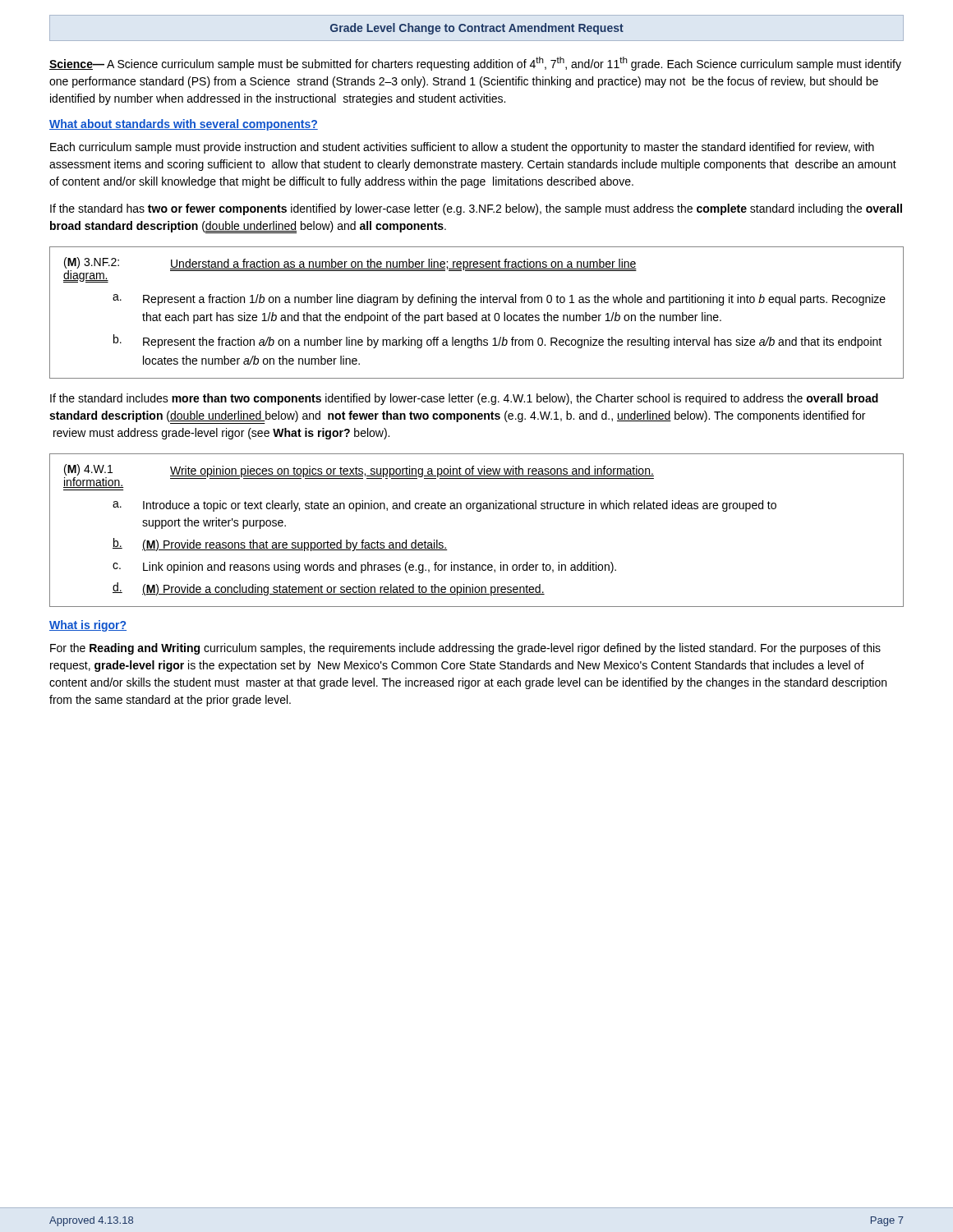This screenshot has height=1232, width=953.
Task: Navigate to the element starting "For the Reading"
Action: click(x=468, y=674)
